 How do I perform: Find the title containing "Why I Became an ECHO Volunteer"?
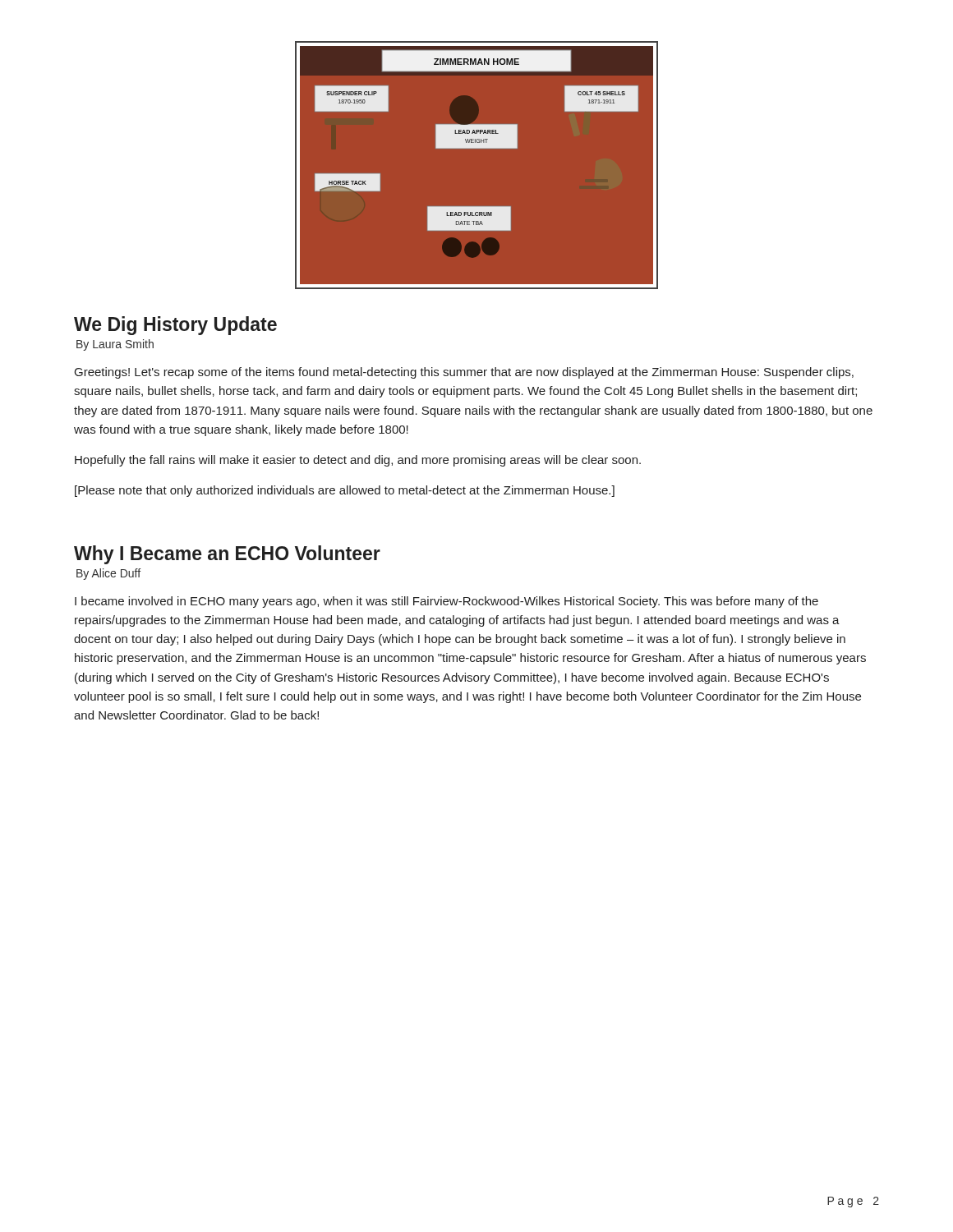coord(227,553)
